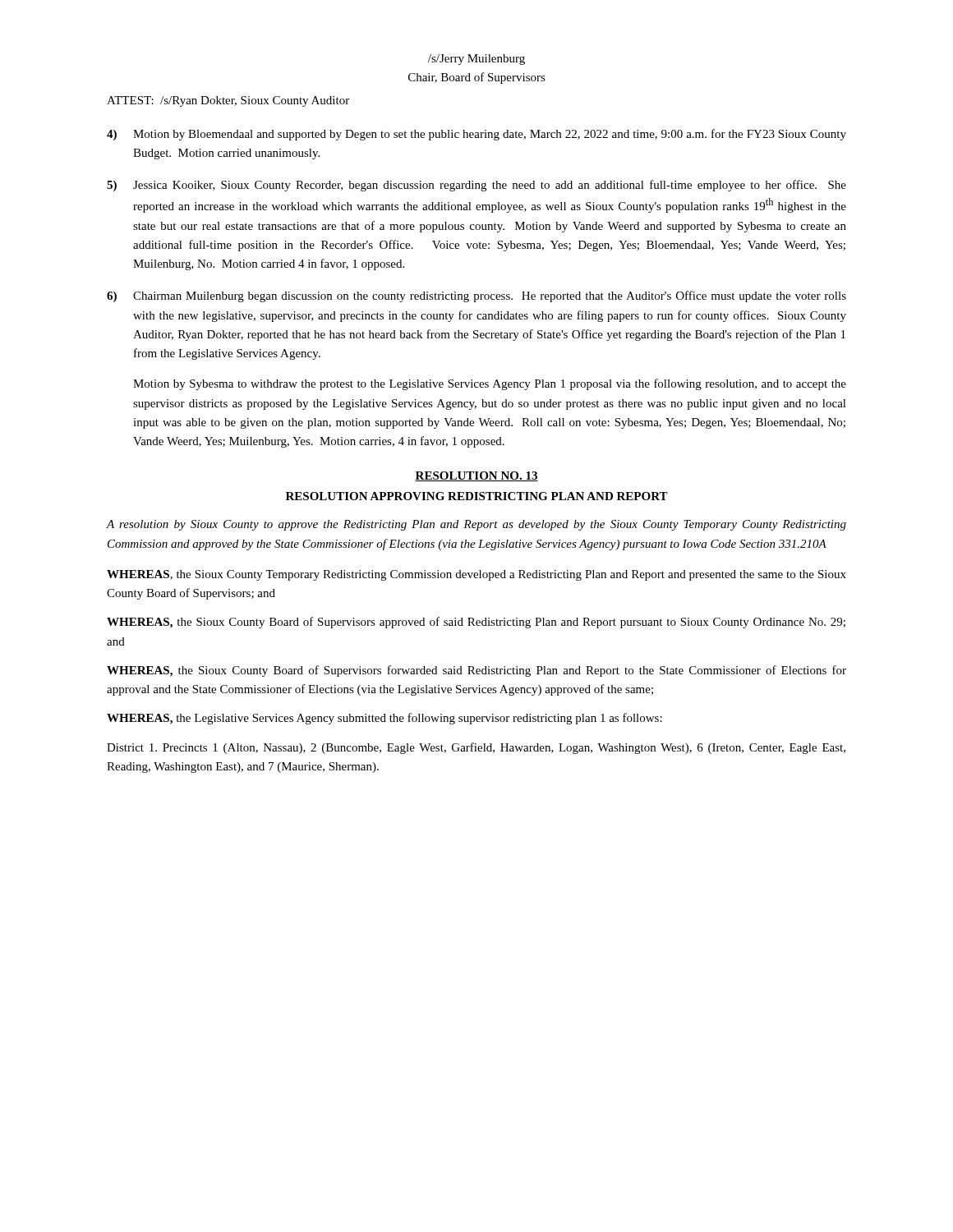
Task: Where is the passage that starts "5) Jessica Kooiker, Sioux"?
Action: click(x=476, y=225)
